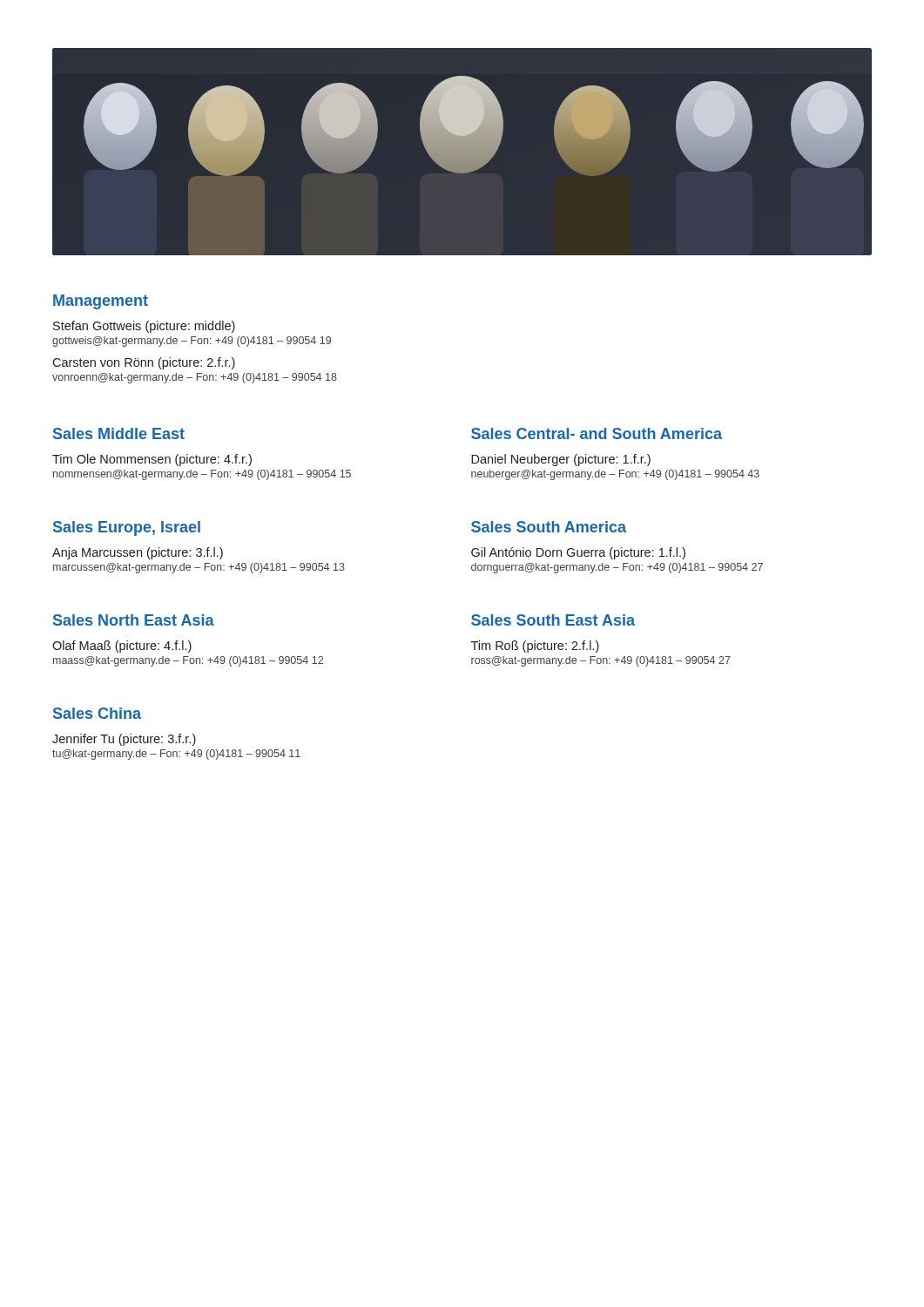The width and height of the screenshot is (924, 1307).
Task: Click on the text block that reads "Daniel Neuberger (picture: 1.f.r.) neuberger@kat-germany.de – Fon:"
Action: click(671, 466)
